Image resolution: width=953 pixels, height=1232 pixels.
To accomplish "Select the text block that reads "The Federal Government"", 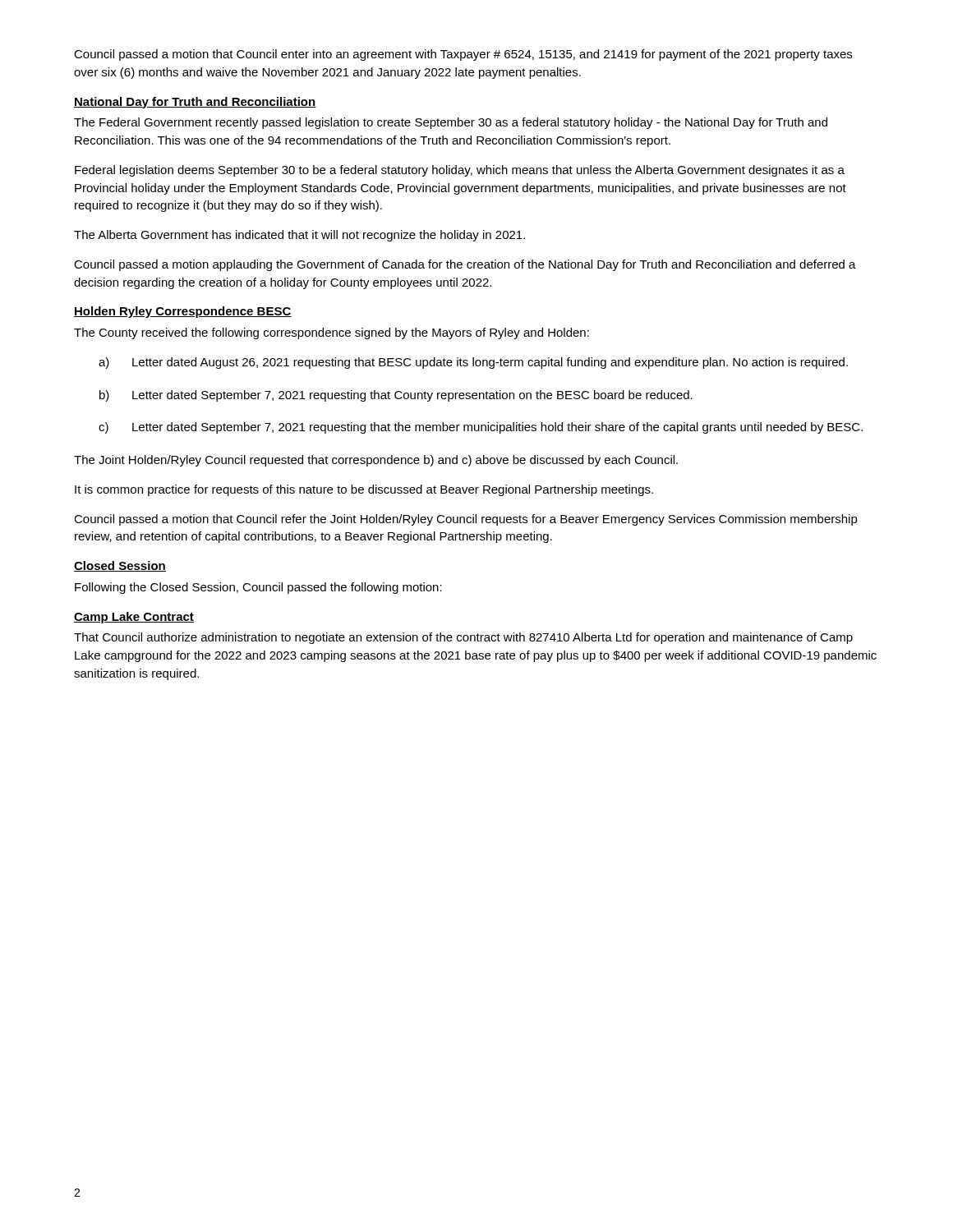I will pyautogui.click(x=476, y=131).
